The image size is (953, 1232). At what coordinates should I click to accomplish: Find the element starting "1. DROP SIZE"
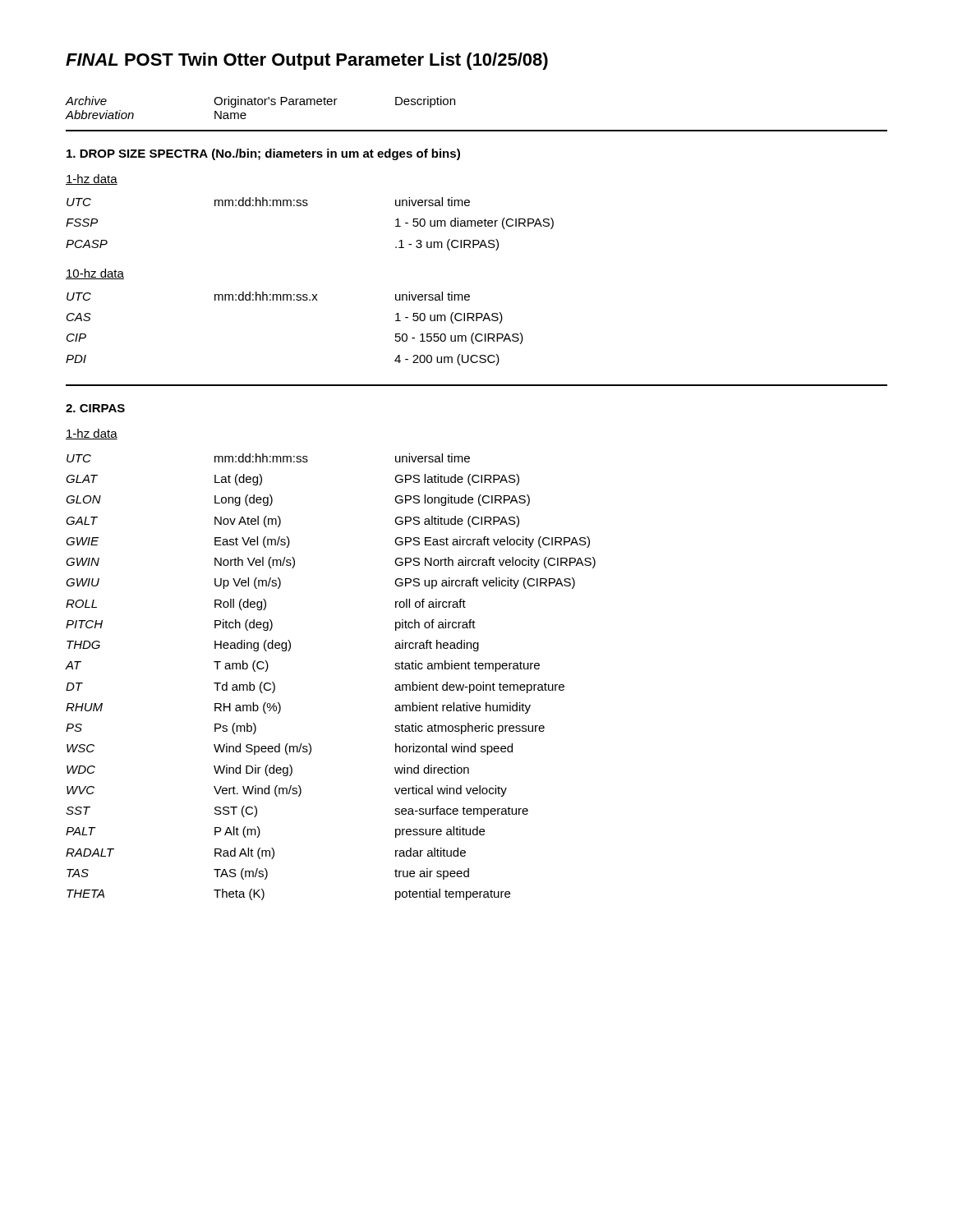(x=263, y=153)
